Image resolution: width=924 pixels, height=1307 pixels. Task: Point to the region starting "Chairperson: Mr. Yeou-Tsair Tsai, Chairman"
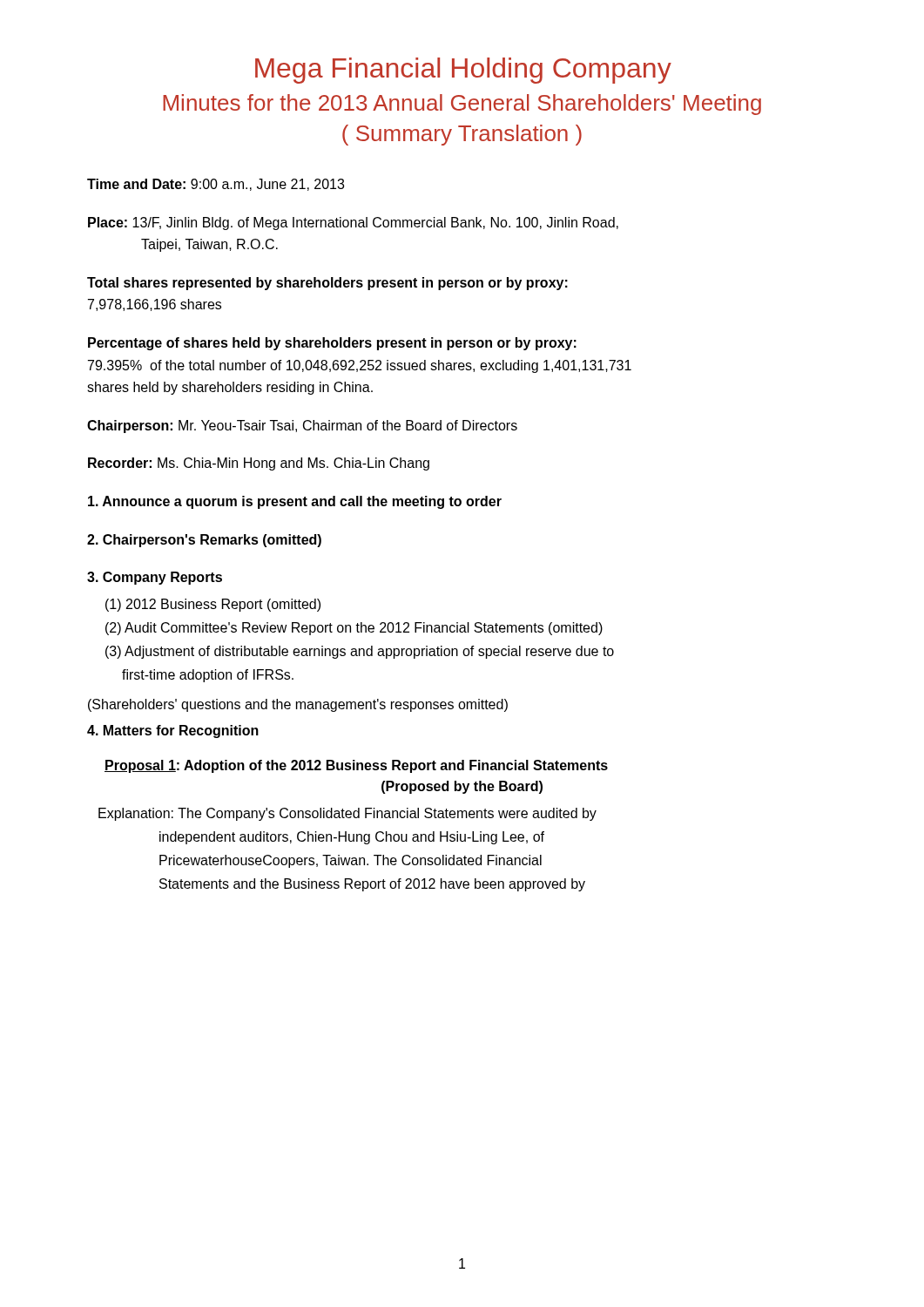pyautogui.click(x=302, y=425)
